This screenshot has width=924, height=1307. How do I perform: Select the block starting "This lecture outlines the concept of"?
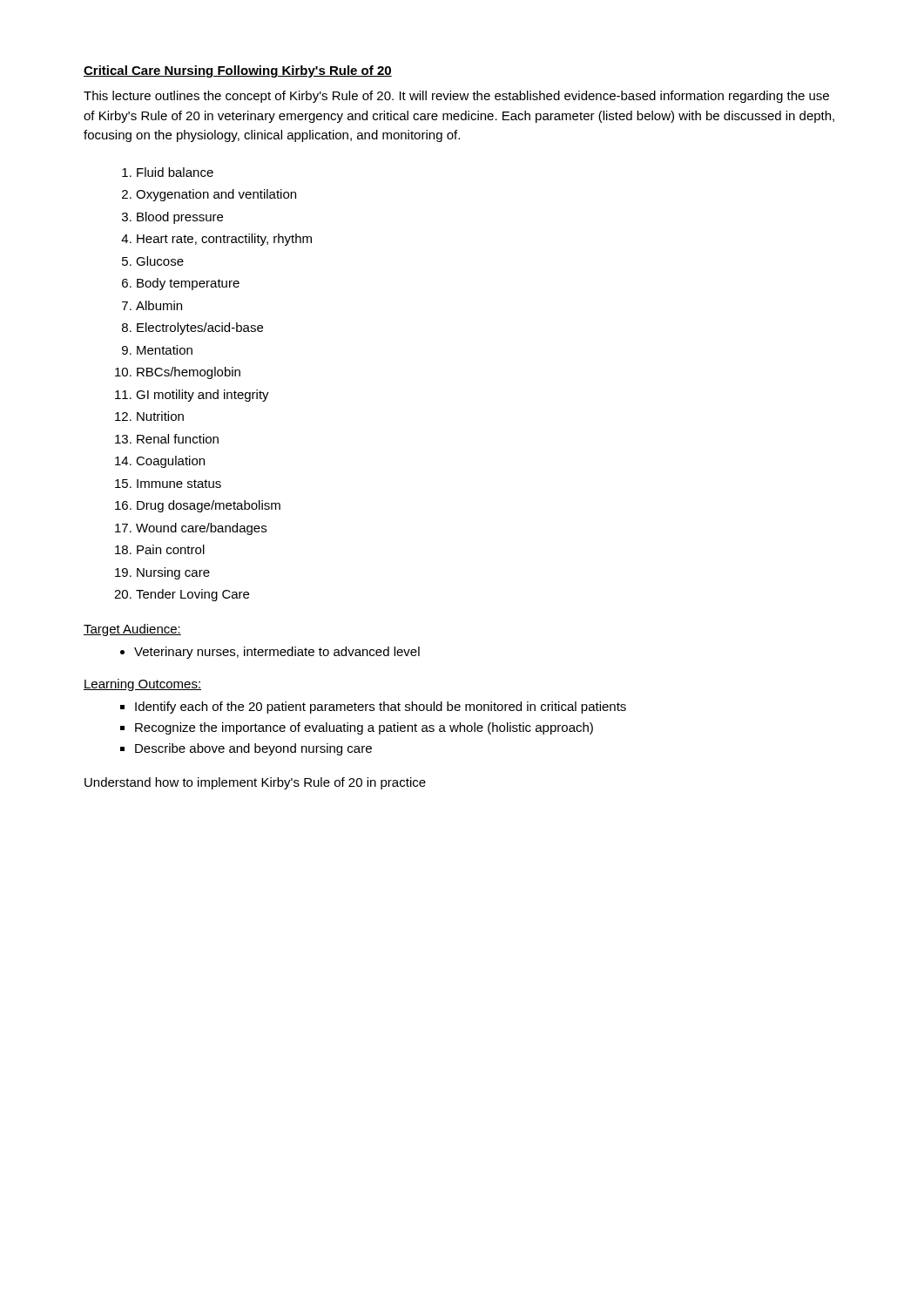pyautogui.click(x=460, y=115)
